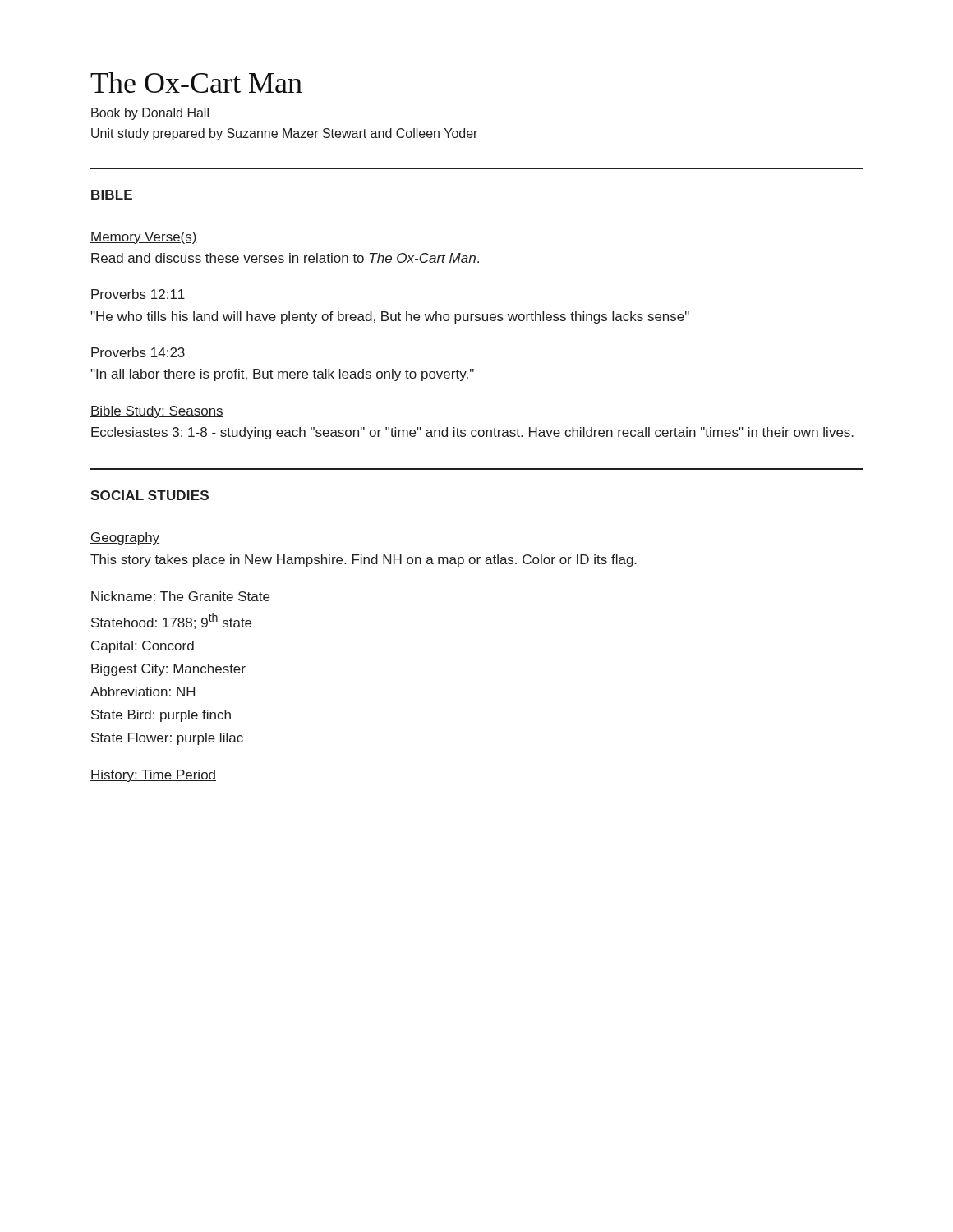Select the text block with the text "Geography This story takes place in"
Image resolution: width=953 pixels, height=1232 pixels.
tap(476, 549)
